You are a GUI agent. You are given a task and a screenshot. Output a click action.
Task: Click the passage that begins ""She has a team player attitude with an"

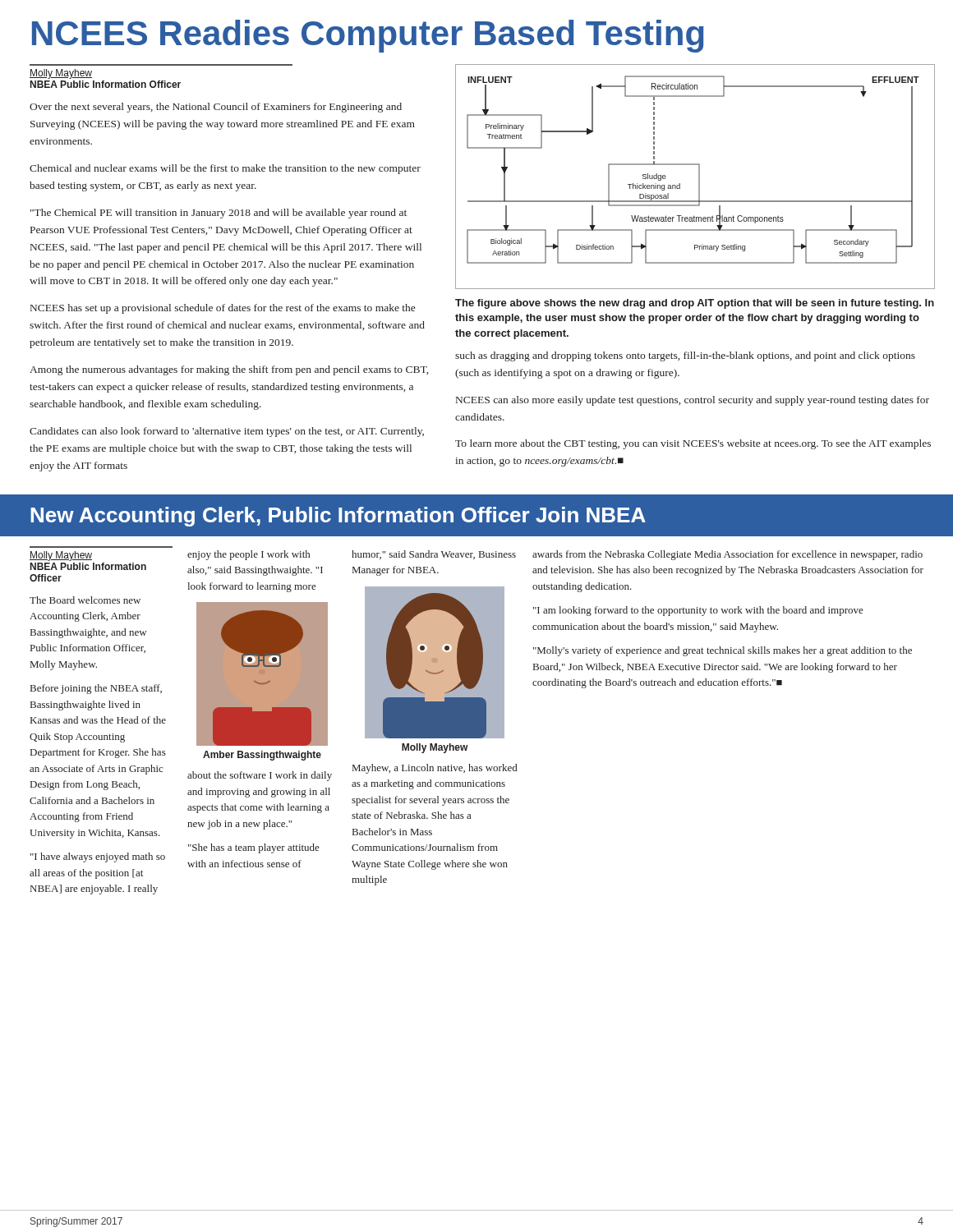262,856
